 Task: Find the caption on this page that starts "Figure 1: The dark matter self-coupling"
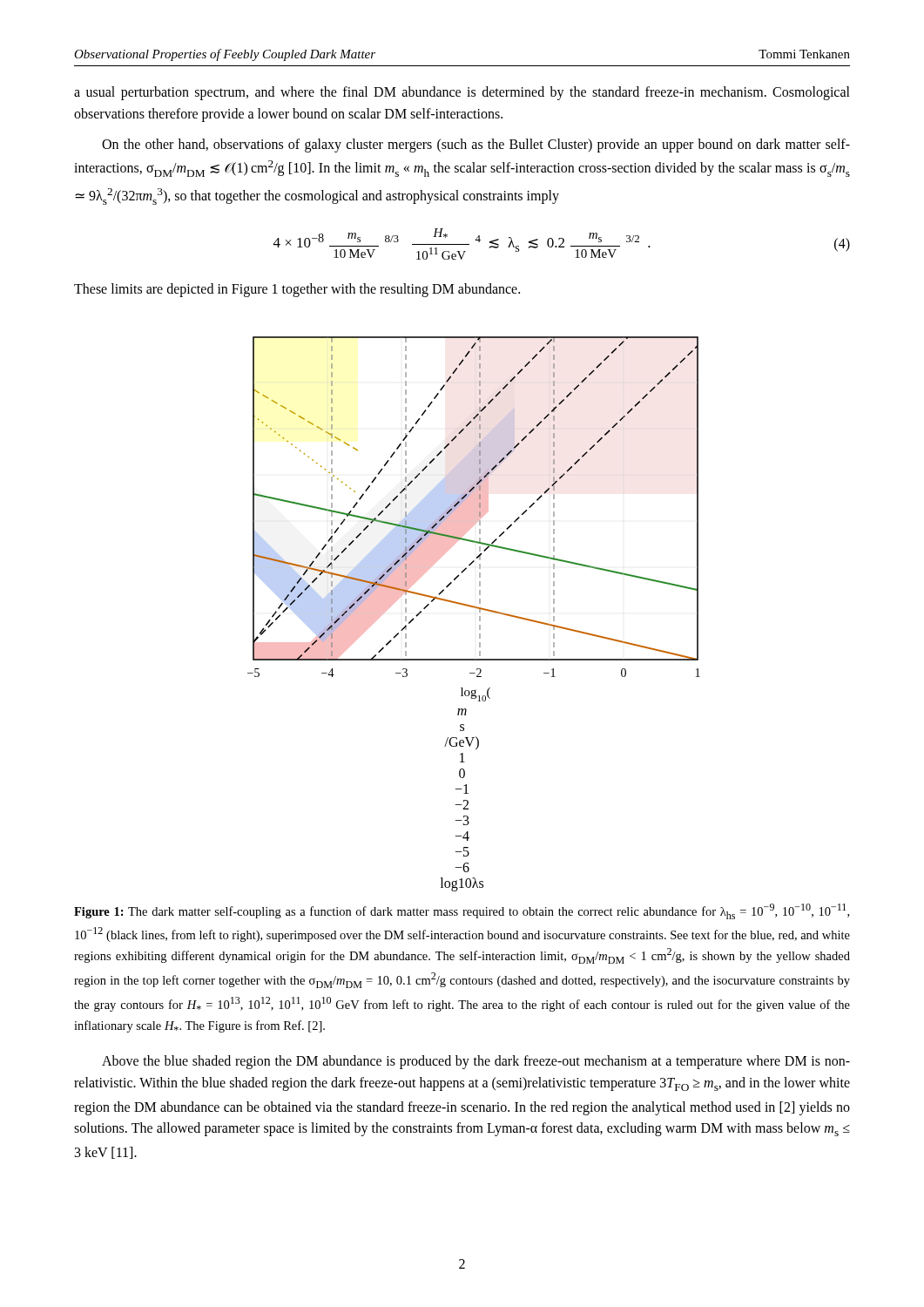pos(462,968)
